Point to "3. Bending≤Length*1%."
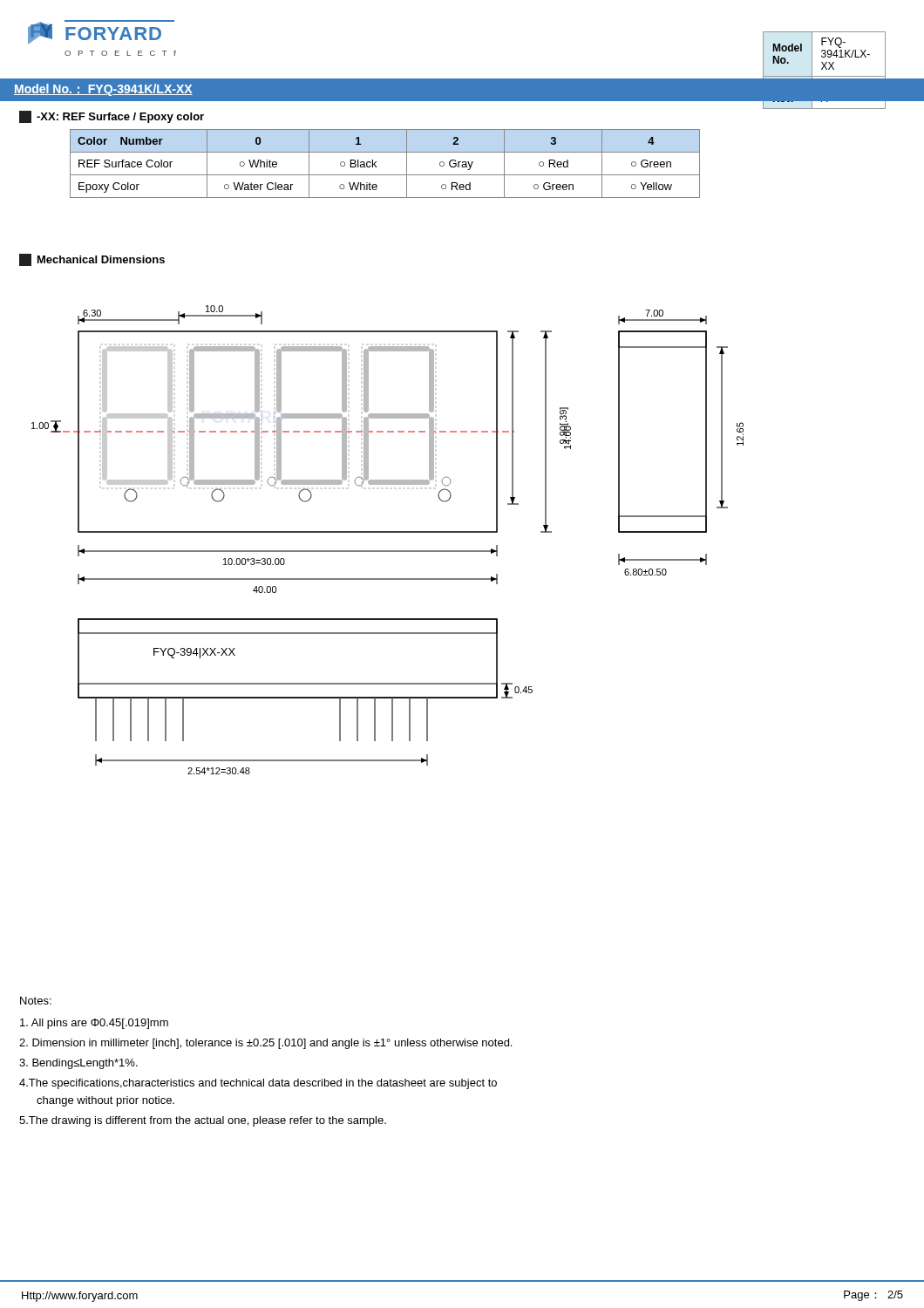The image size is (924, 1308). (x=79, y=1062)
